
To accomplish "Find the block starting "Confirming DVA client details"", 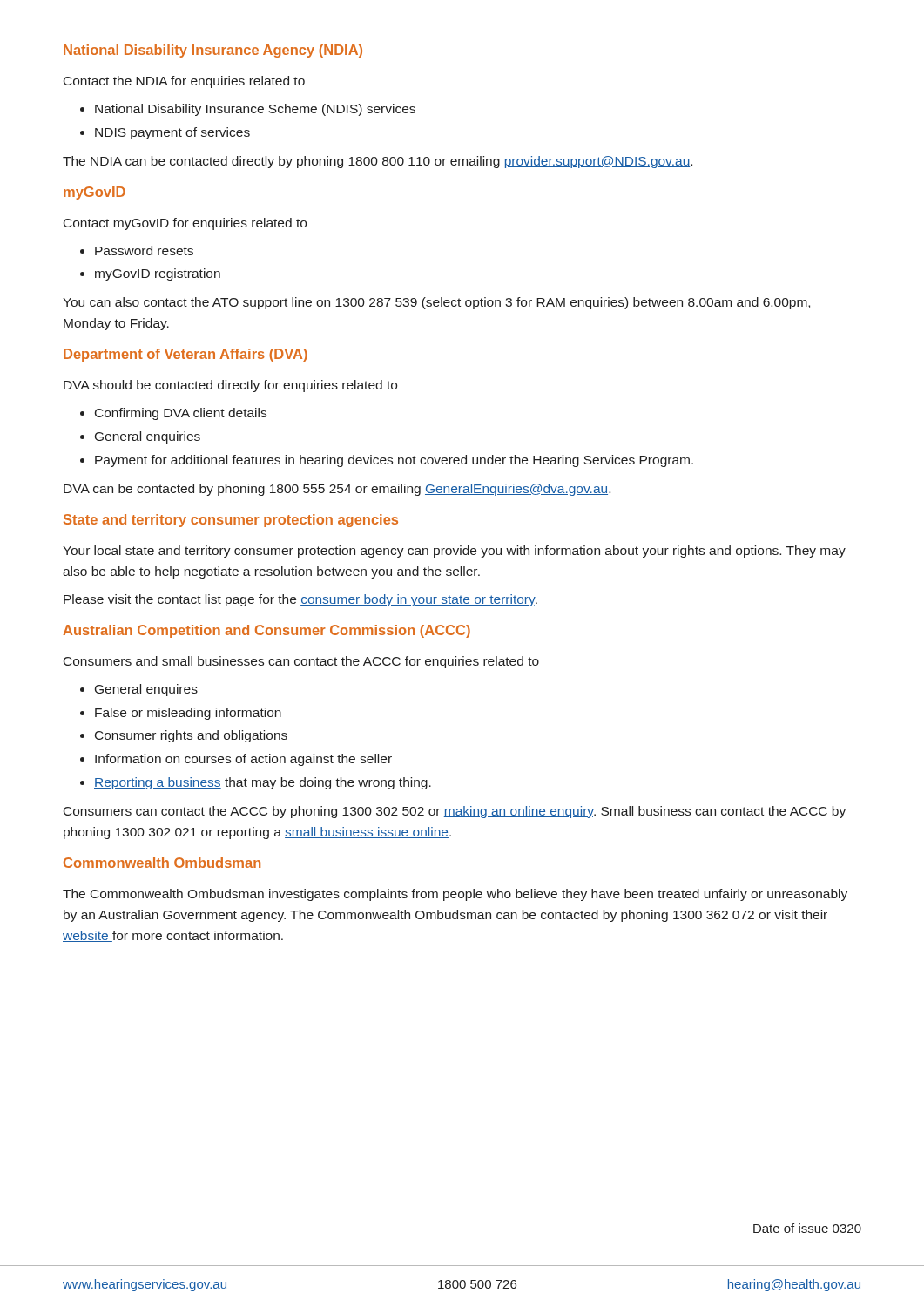I will coord(181,413).
